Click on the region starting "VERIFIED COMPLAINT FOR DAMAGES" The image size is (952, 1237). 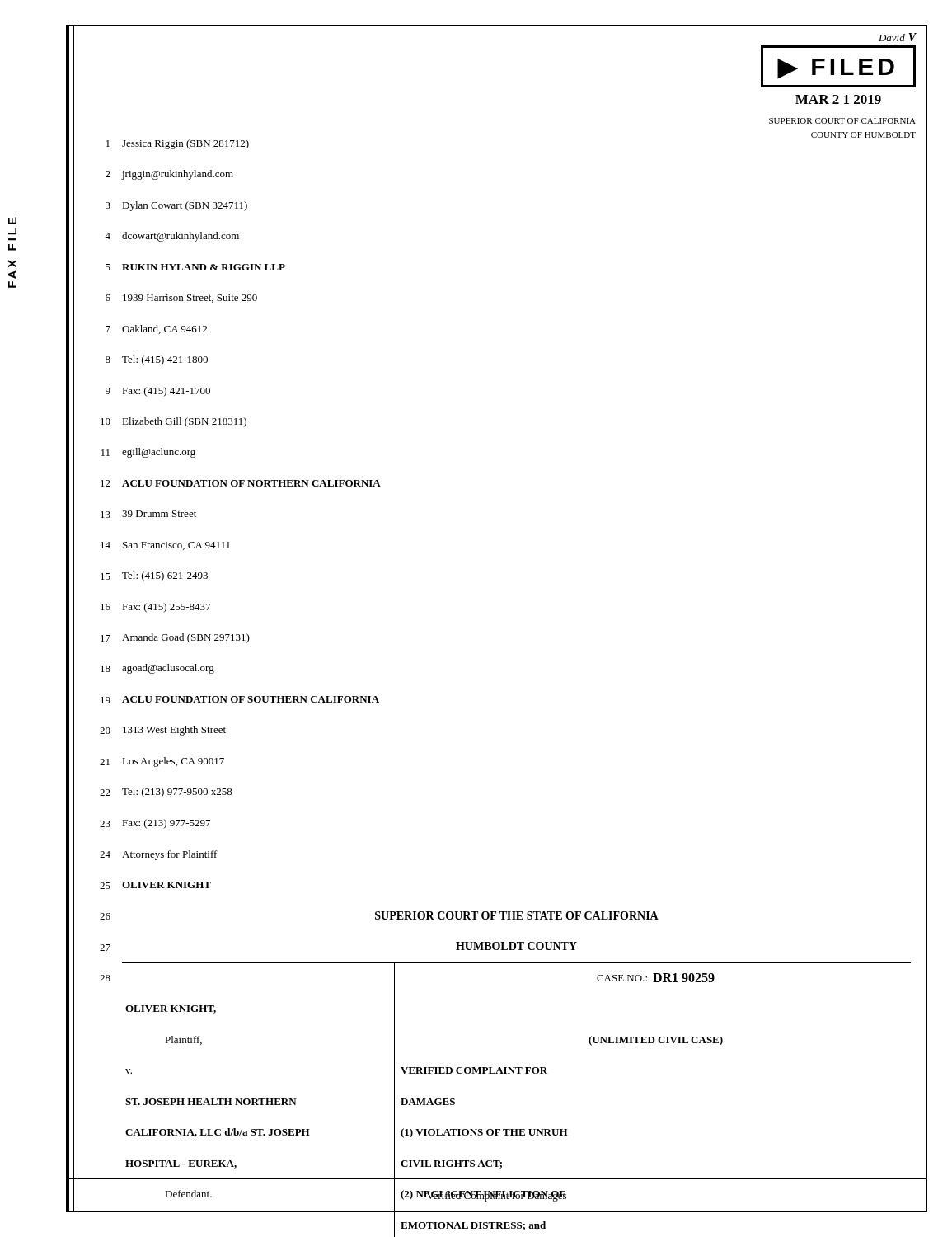(x=474, y=1070)
